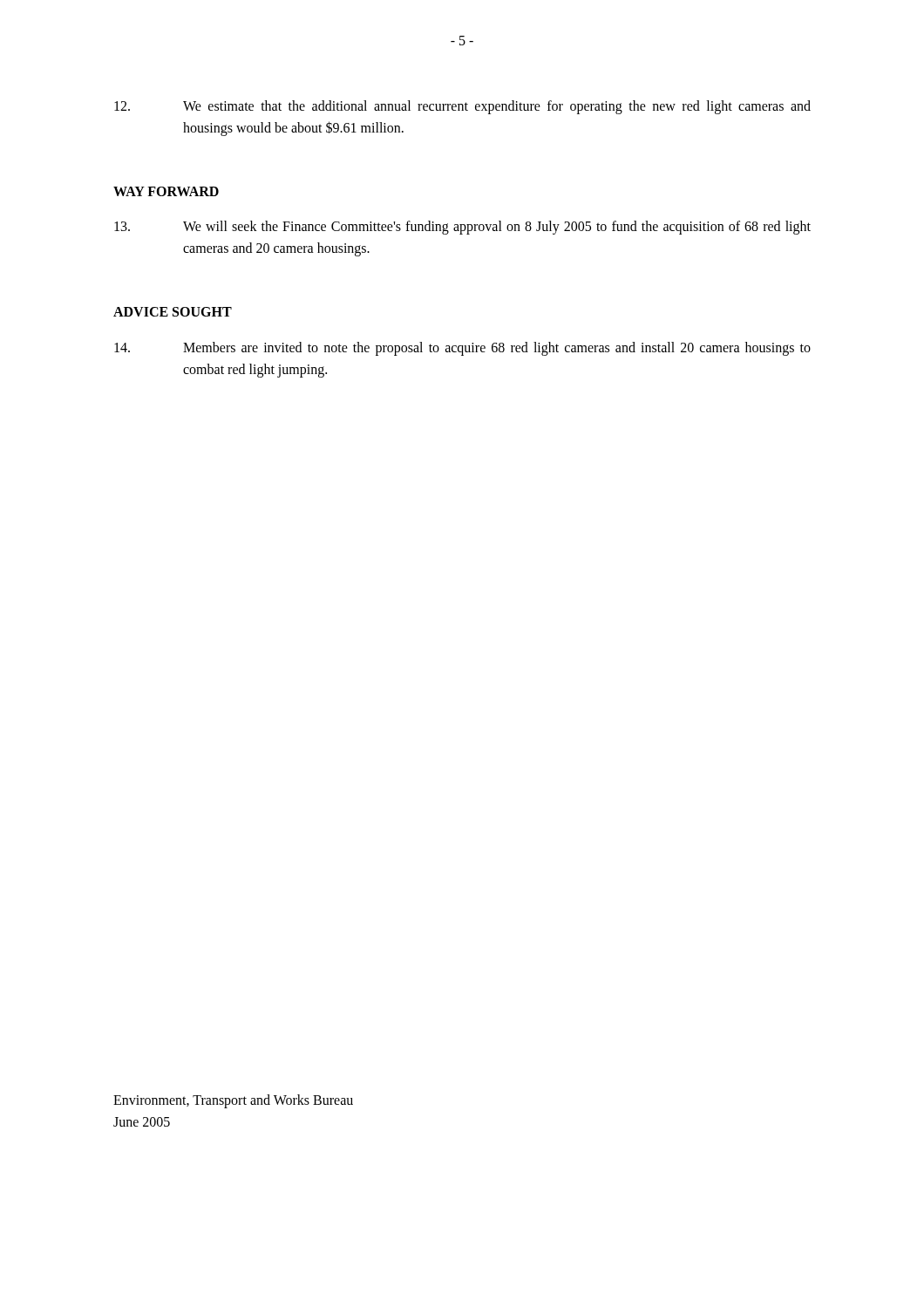The image size is (924, 1308).
Task: Click the passage that begins "We will seek the Finance"
Action: click(x=462, y=238)
